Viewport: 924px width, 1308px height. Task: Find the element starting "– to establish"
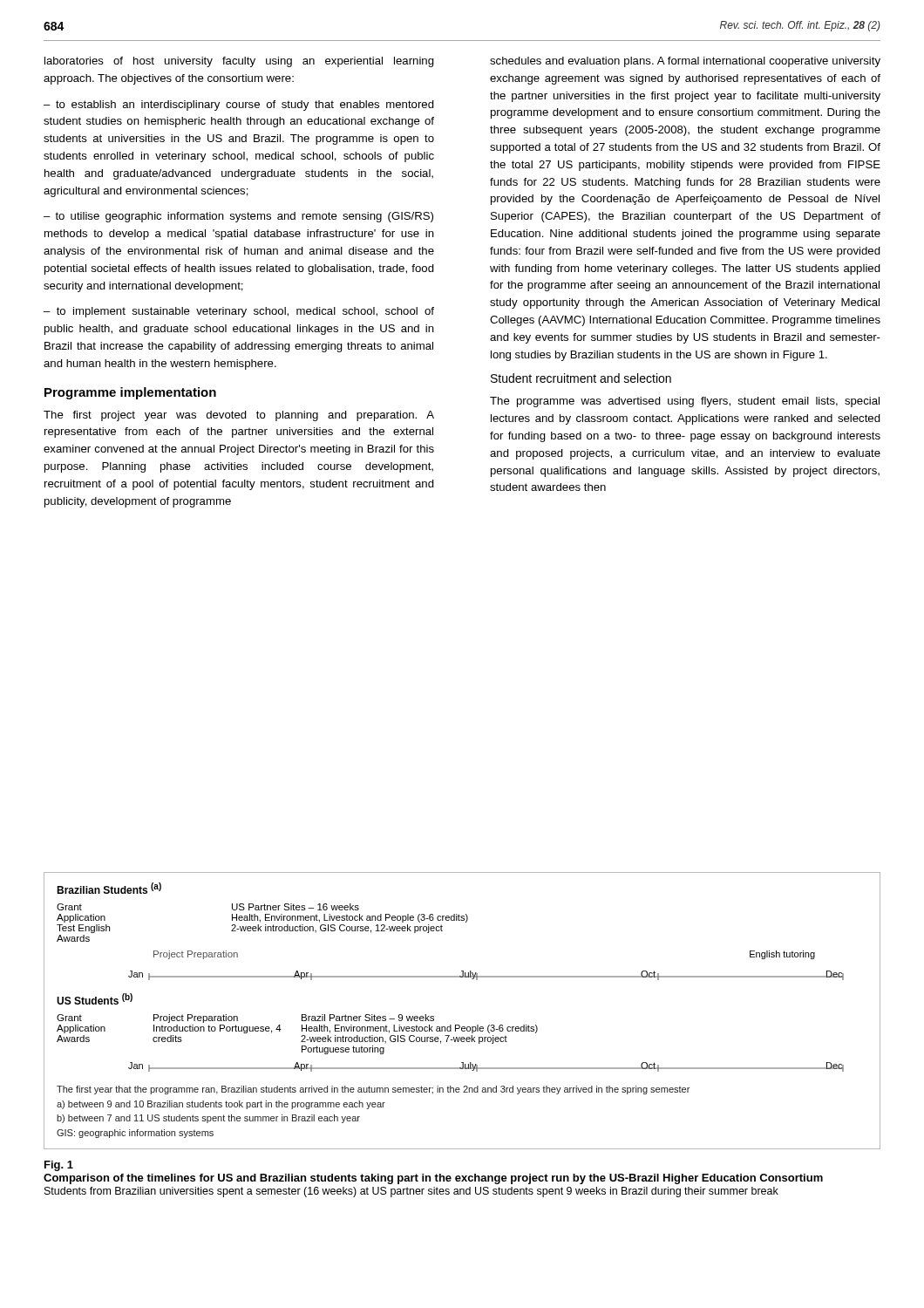pyautogui.click(x=239, y=147)
